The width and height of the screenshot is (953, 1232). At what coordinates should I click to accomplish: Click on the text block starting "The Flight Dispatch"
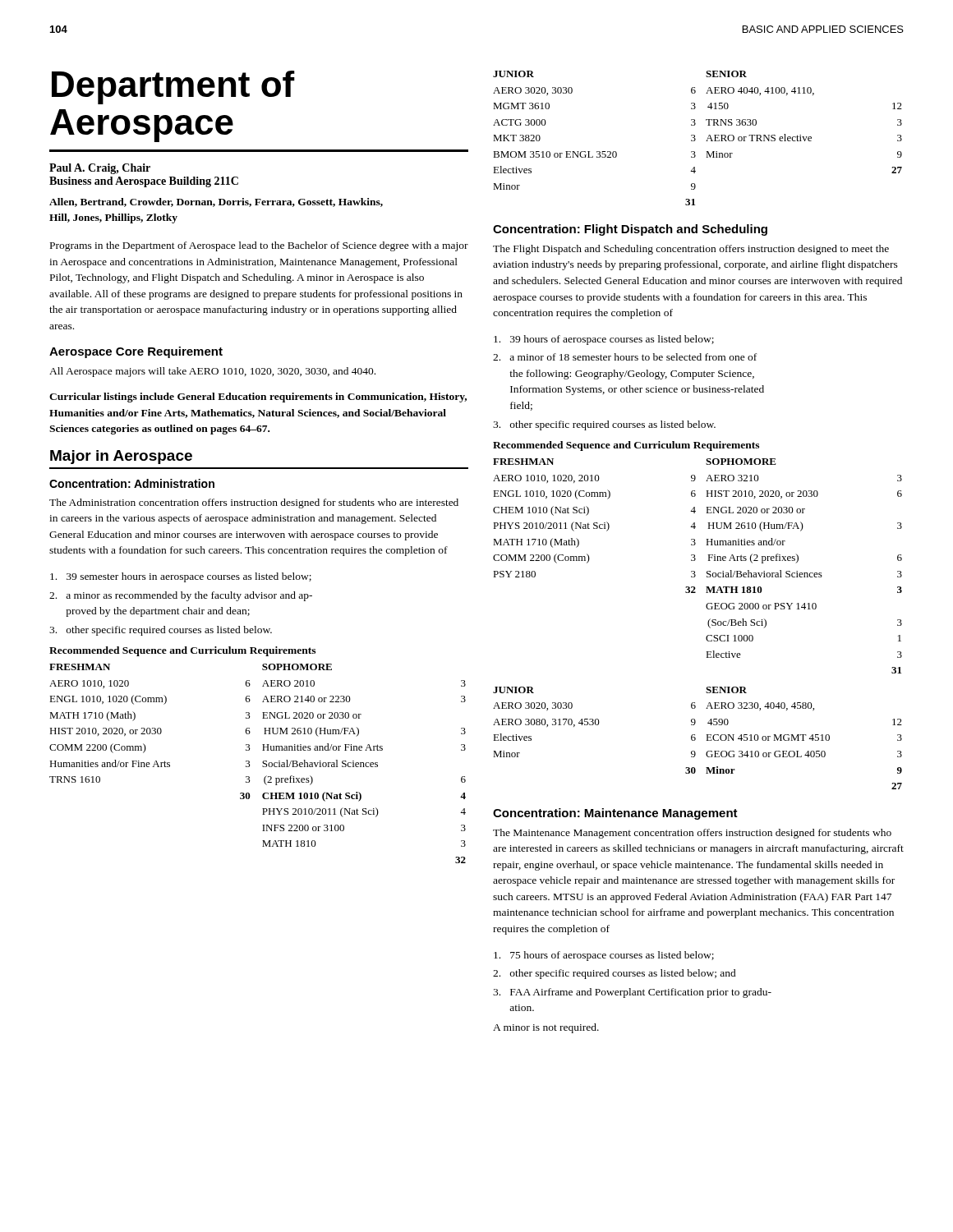pyautogui.click(x=698, y=281)
